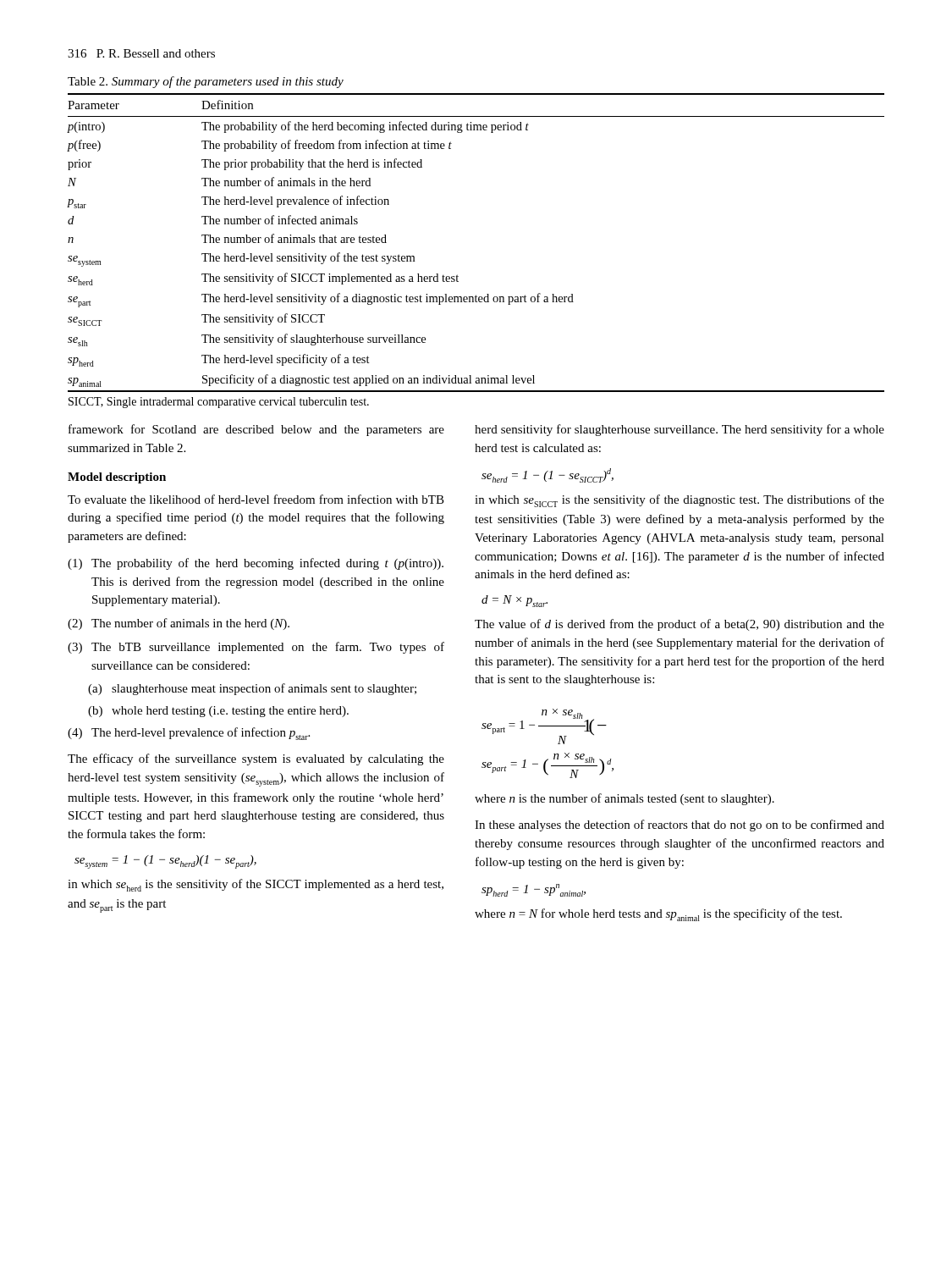The height and width of the screenshot is (1270, 952).
Task: Select the text block that says "where n is the"
Action: [625, 798]
